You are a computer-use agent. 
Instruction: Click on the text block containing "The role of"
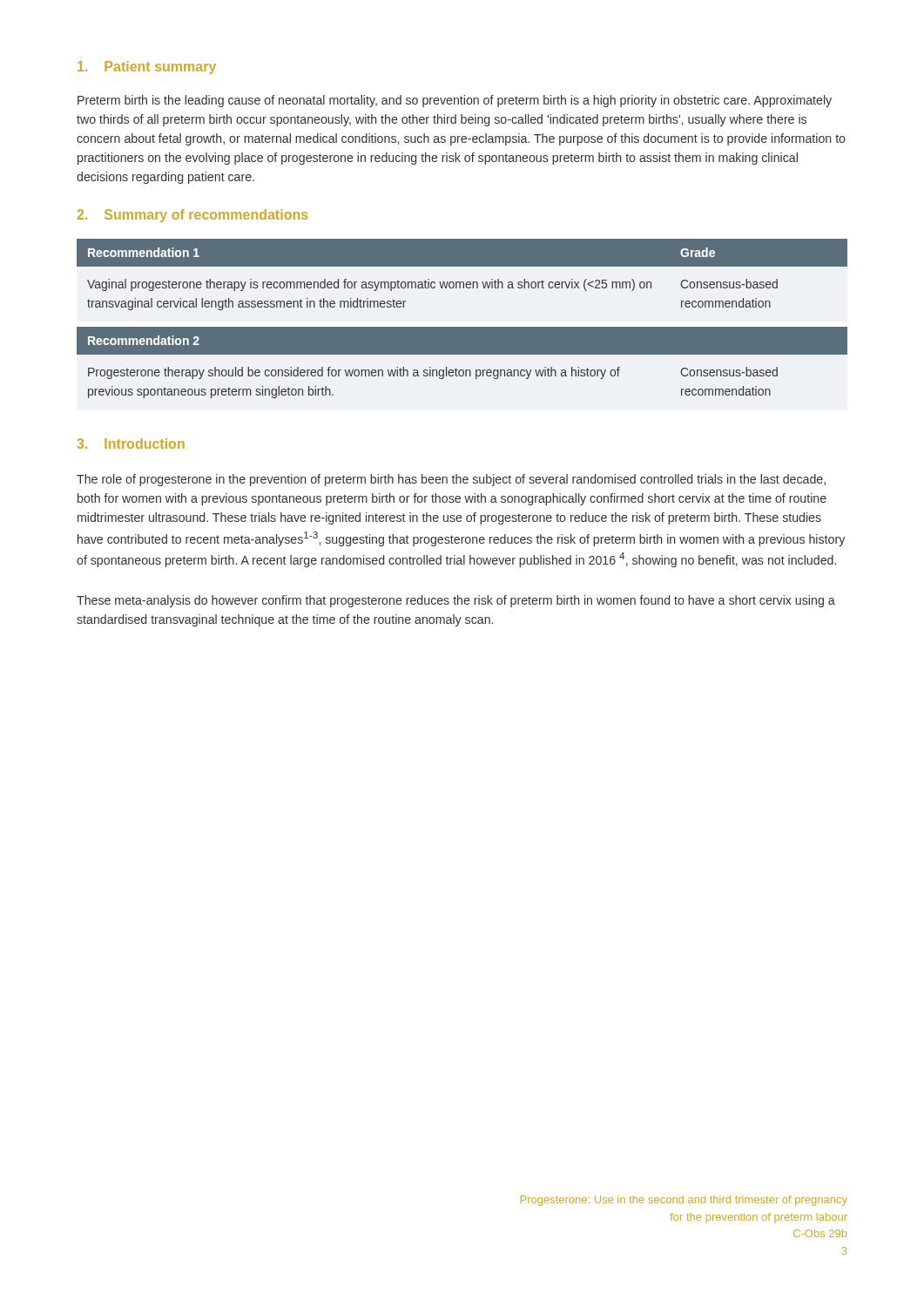click(461, 520)
